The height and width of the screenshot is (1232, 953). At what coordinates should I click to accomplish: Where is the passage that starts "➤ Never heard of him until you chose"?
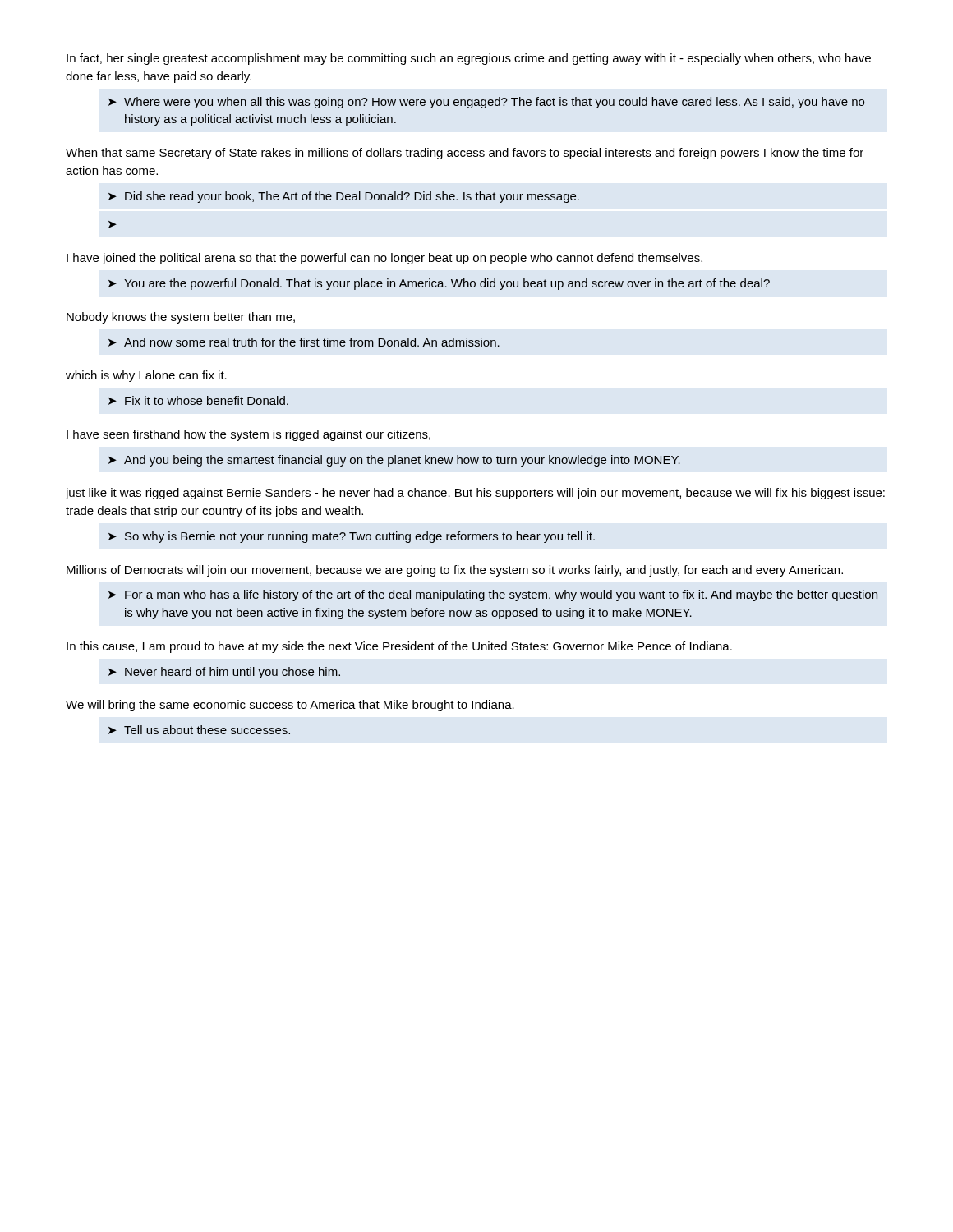(x=224, y=673)
